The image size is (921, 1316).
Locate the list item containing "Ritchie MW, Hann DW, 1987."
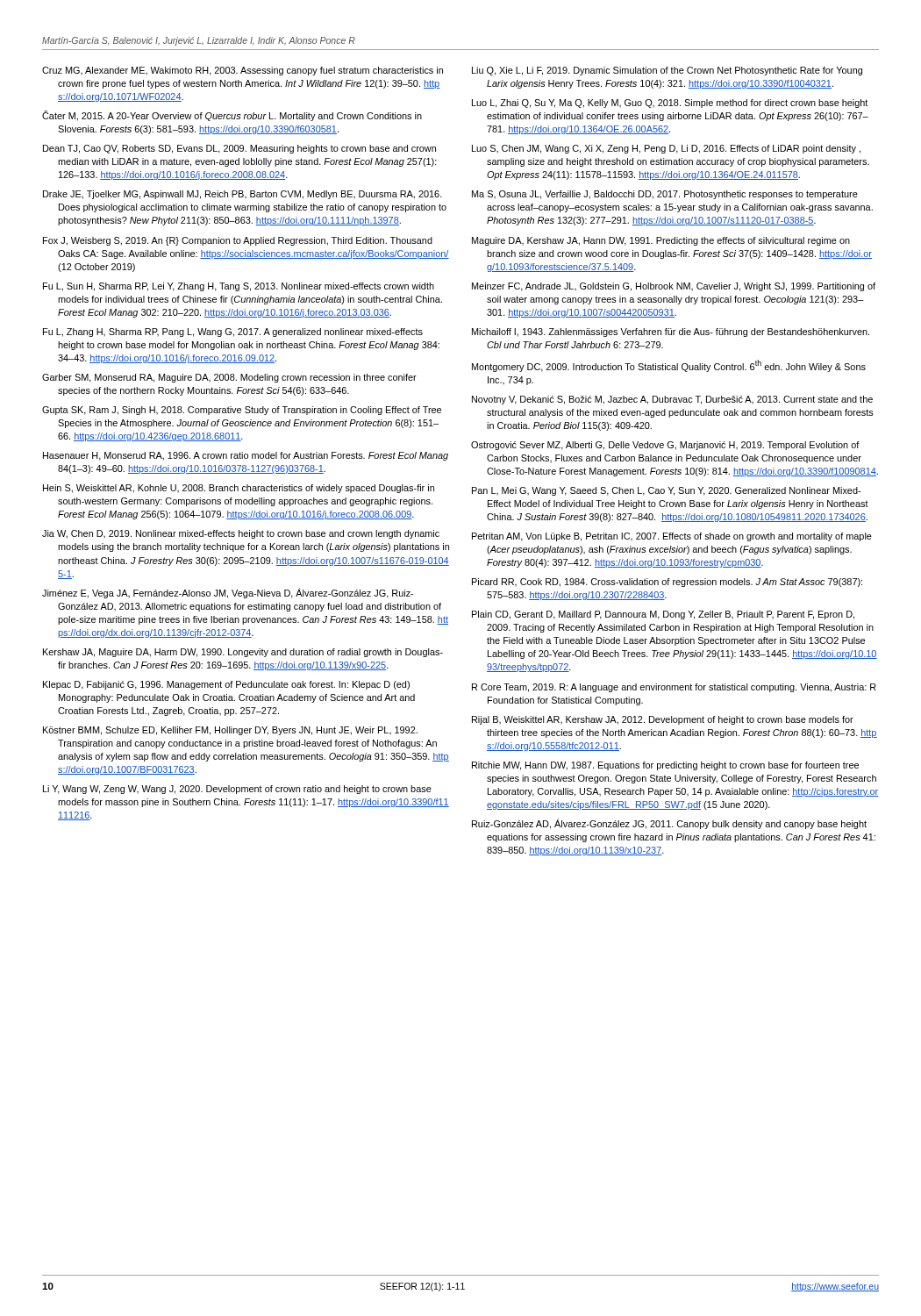675,785
